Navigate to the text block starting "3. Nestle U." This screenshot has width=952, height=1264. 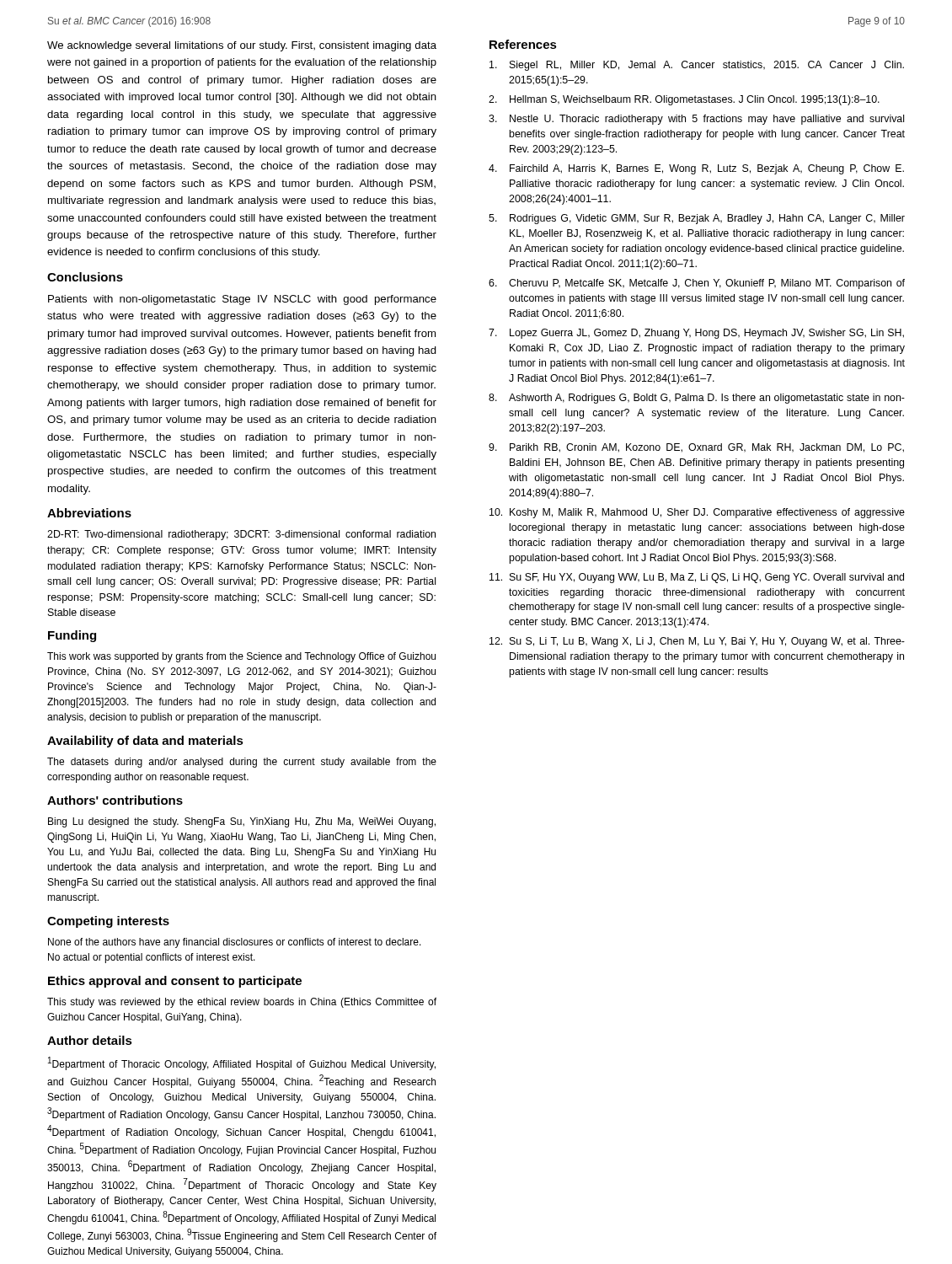pos(697,135)
